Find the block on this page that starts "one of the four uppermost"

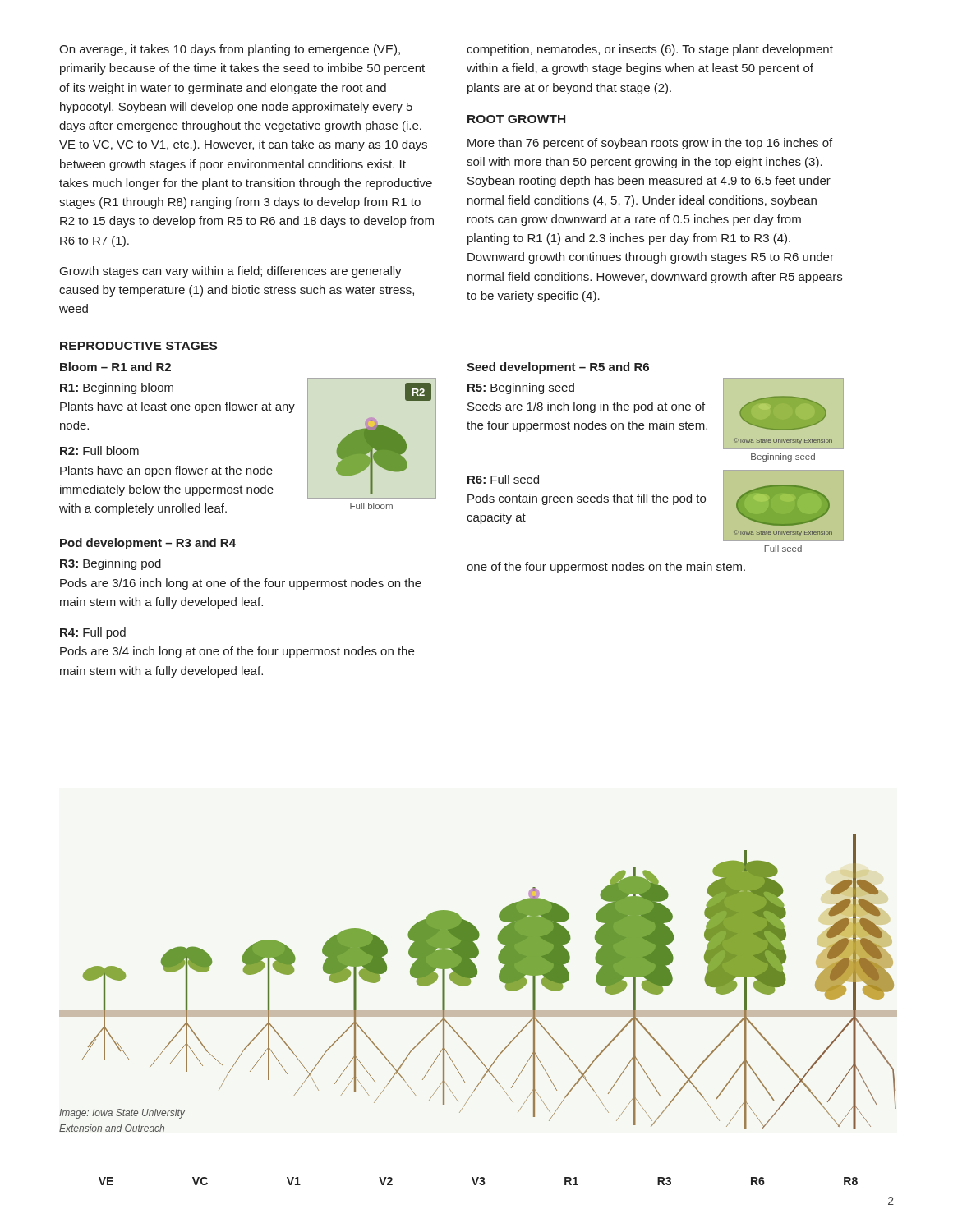pos(656,566)
